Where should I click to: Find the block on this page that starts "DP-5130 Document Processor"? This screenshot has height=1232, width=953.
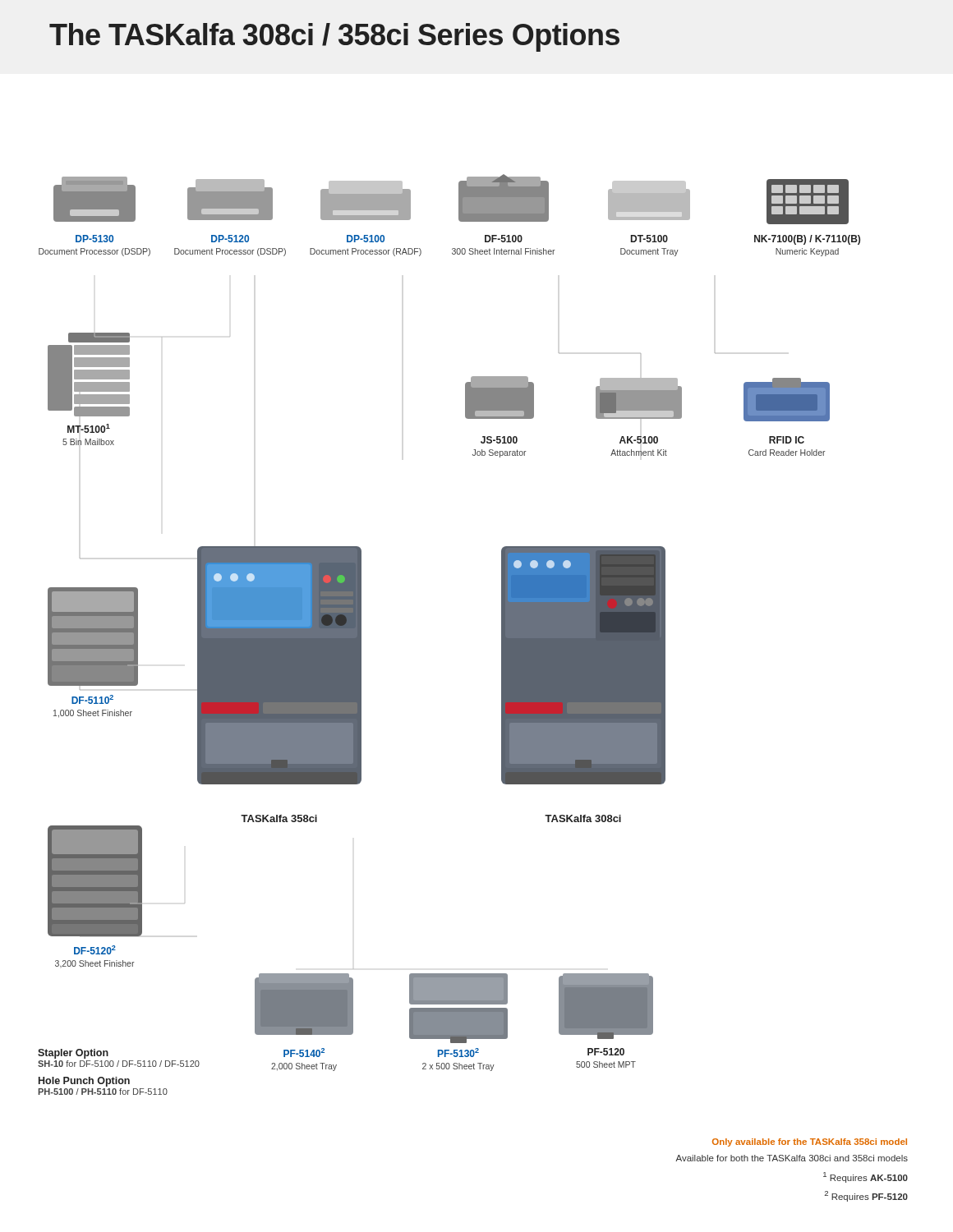pos(94,215)
